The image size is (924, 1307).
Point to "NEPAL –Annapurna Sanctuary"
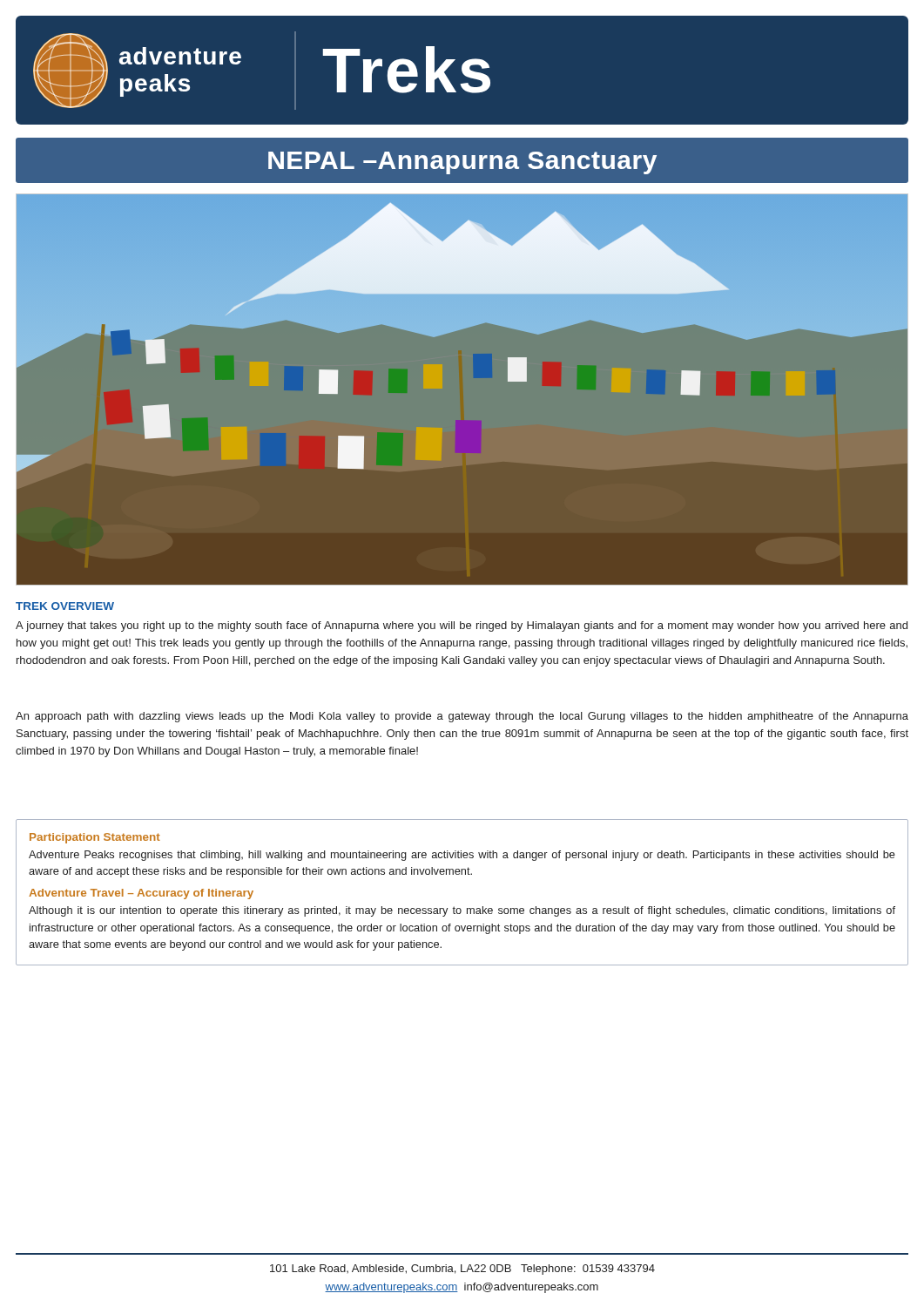pyautogui.click(x=462, y=160)
